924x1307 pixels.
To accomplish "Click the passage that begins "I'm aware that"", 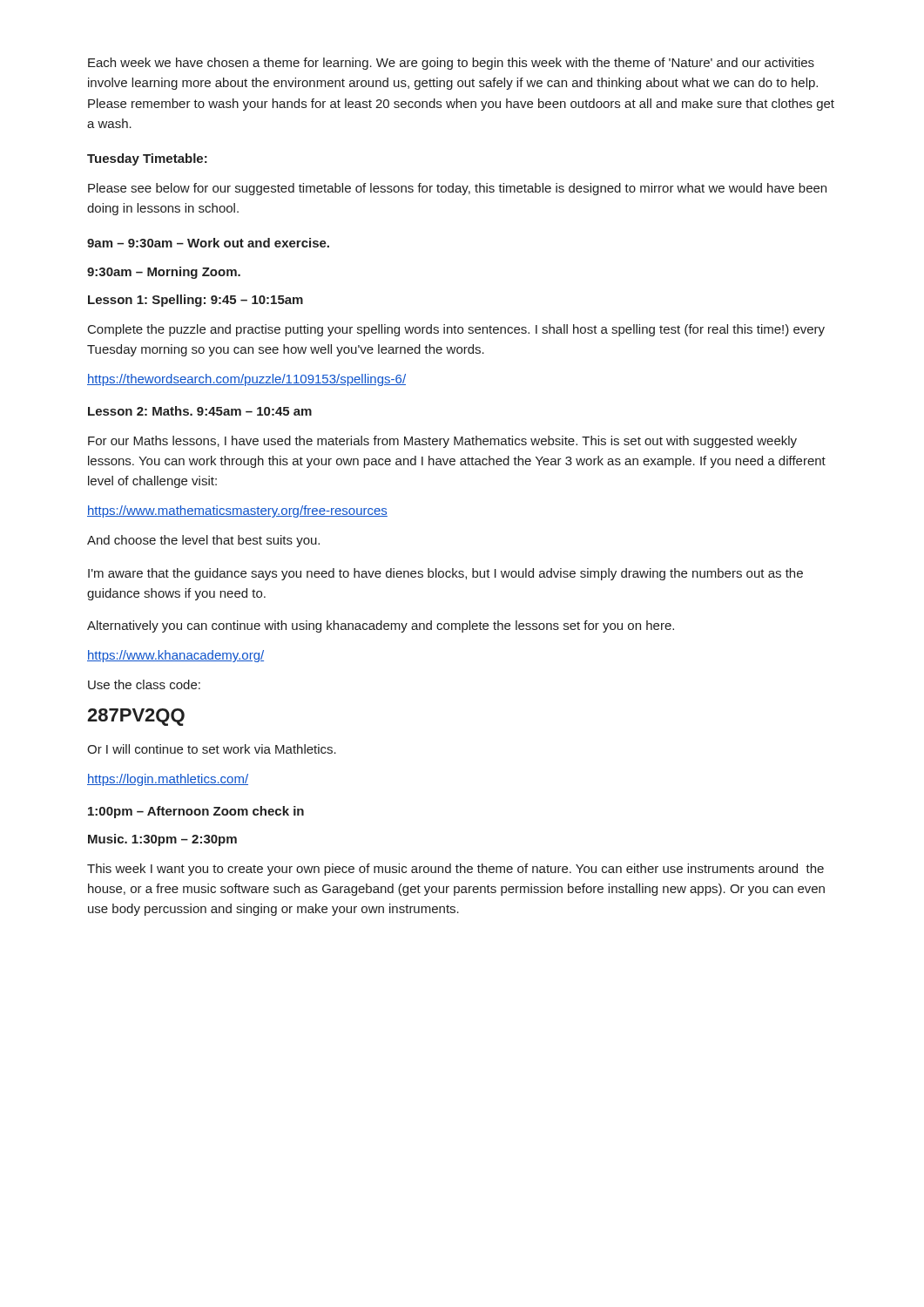I will pos(462,583).
